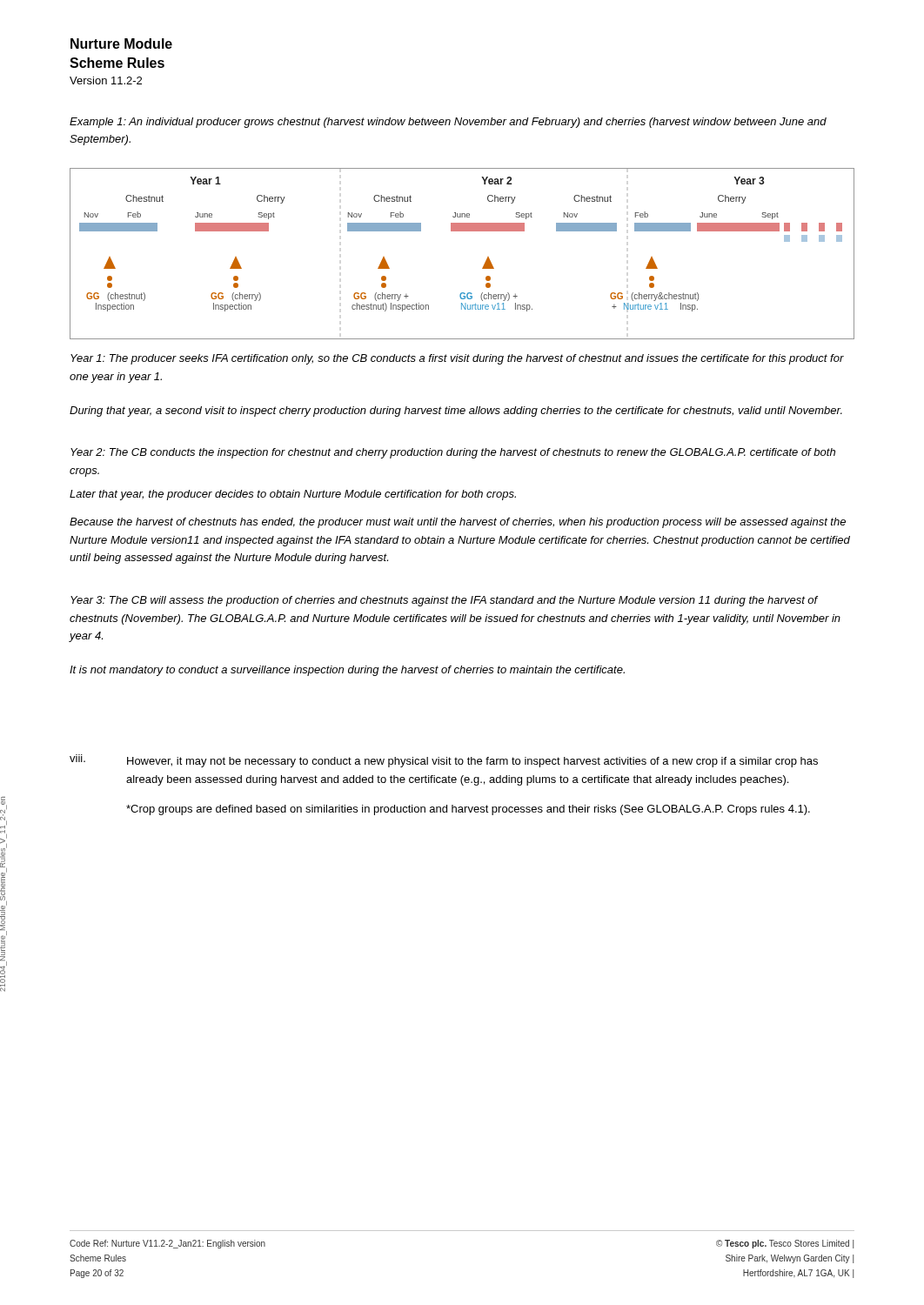The height and width of the screenshot is (1305, 924).
Task: Click on the block starting "Year 3: The CB will"
Action: click(x=455, y=618)
